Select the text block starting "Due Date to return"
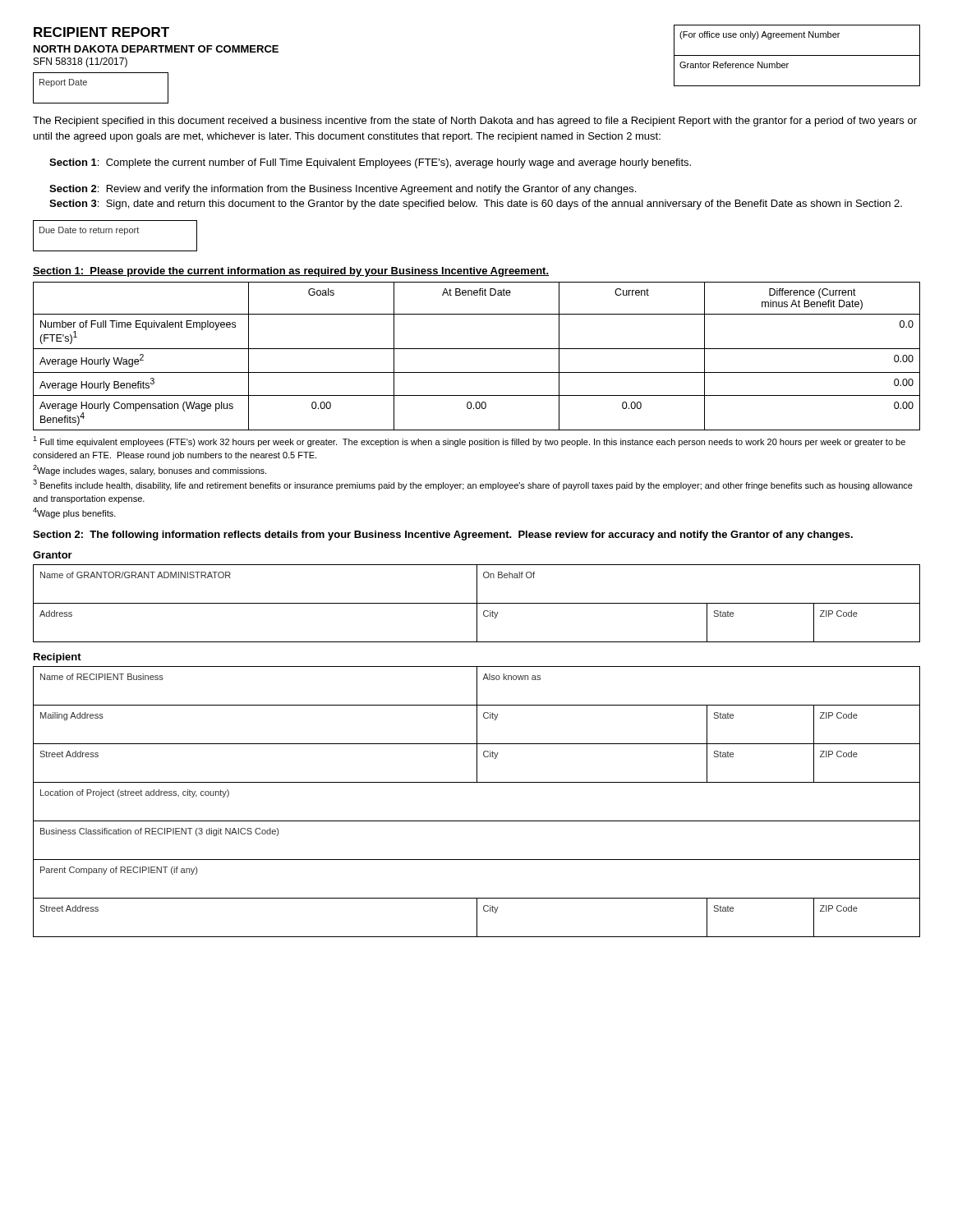Image resolution: width=953 pixels, height=1232 pixels. pos(115,236)
